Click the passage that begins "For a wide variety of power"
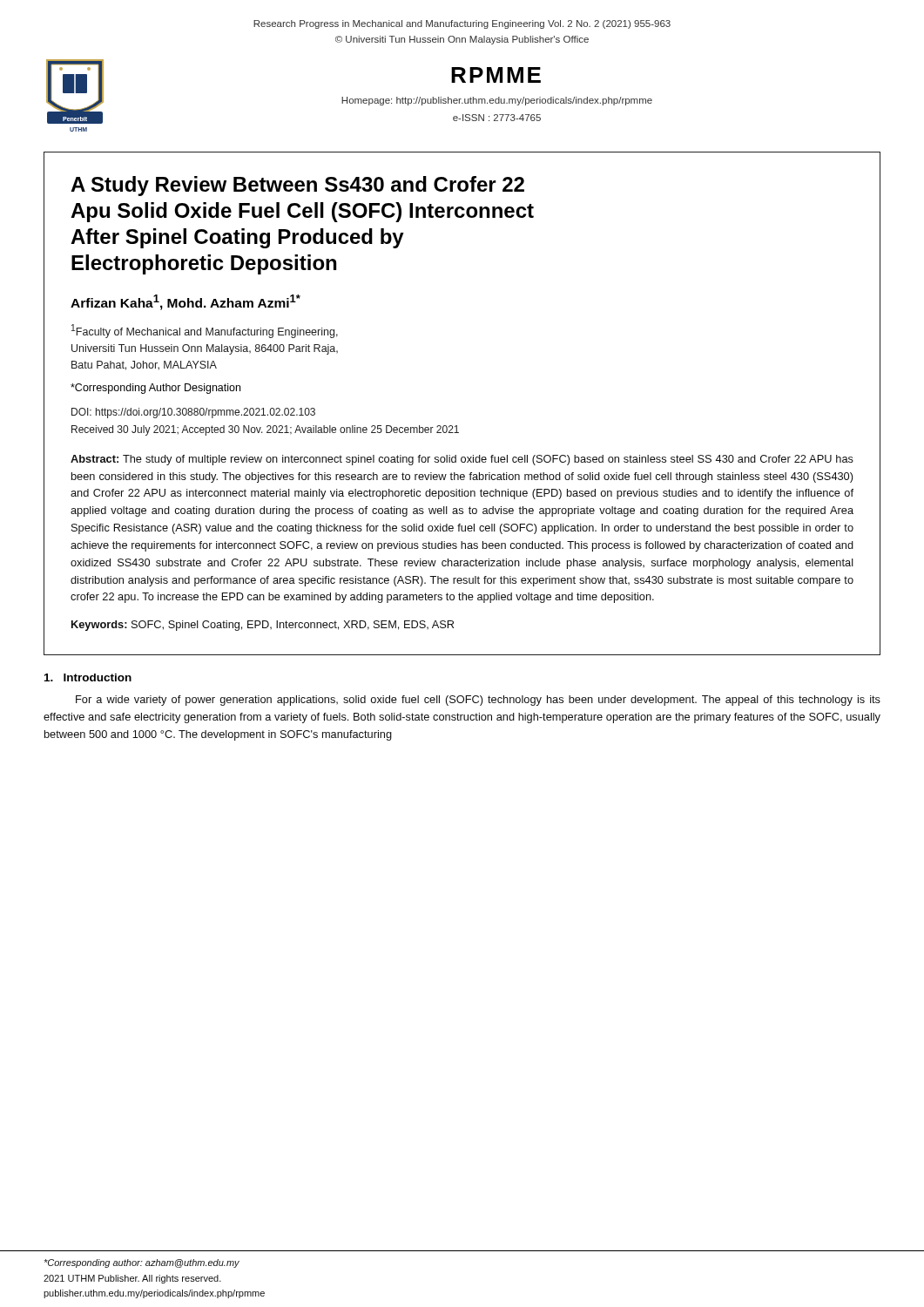 click(462, 716)
